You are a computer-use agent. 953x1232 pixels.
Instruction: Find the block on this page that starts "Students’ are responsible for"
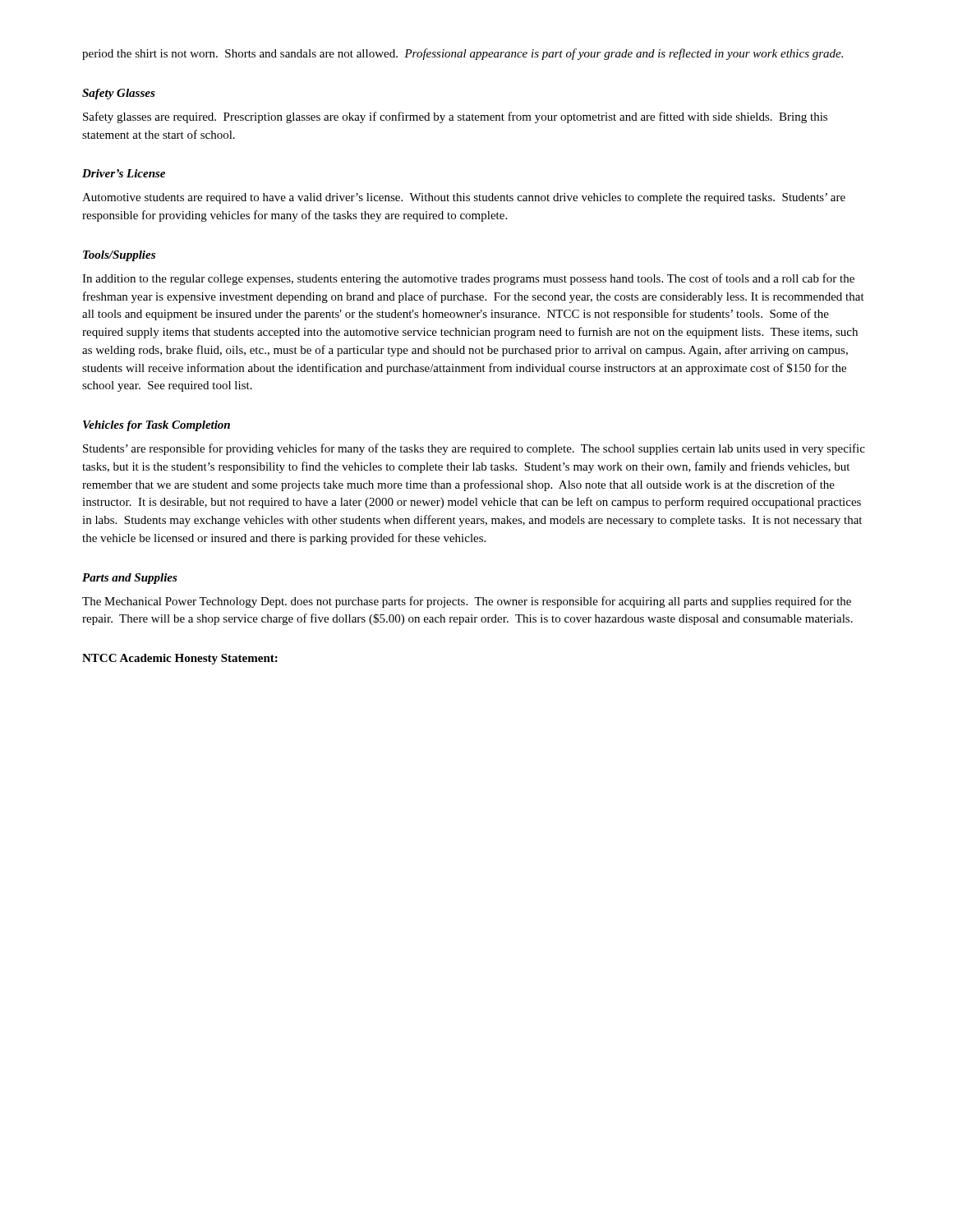pyautogui.click(x=474, y=493)
